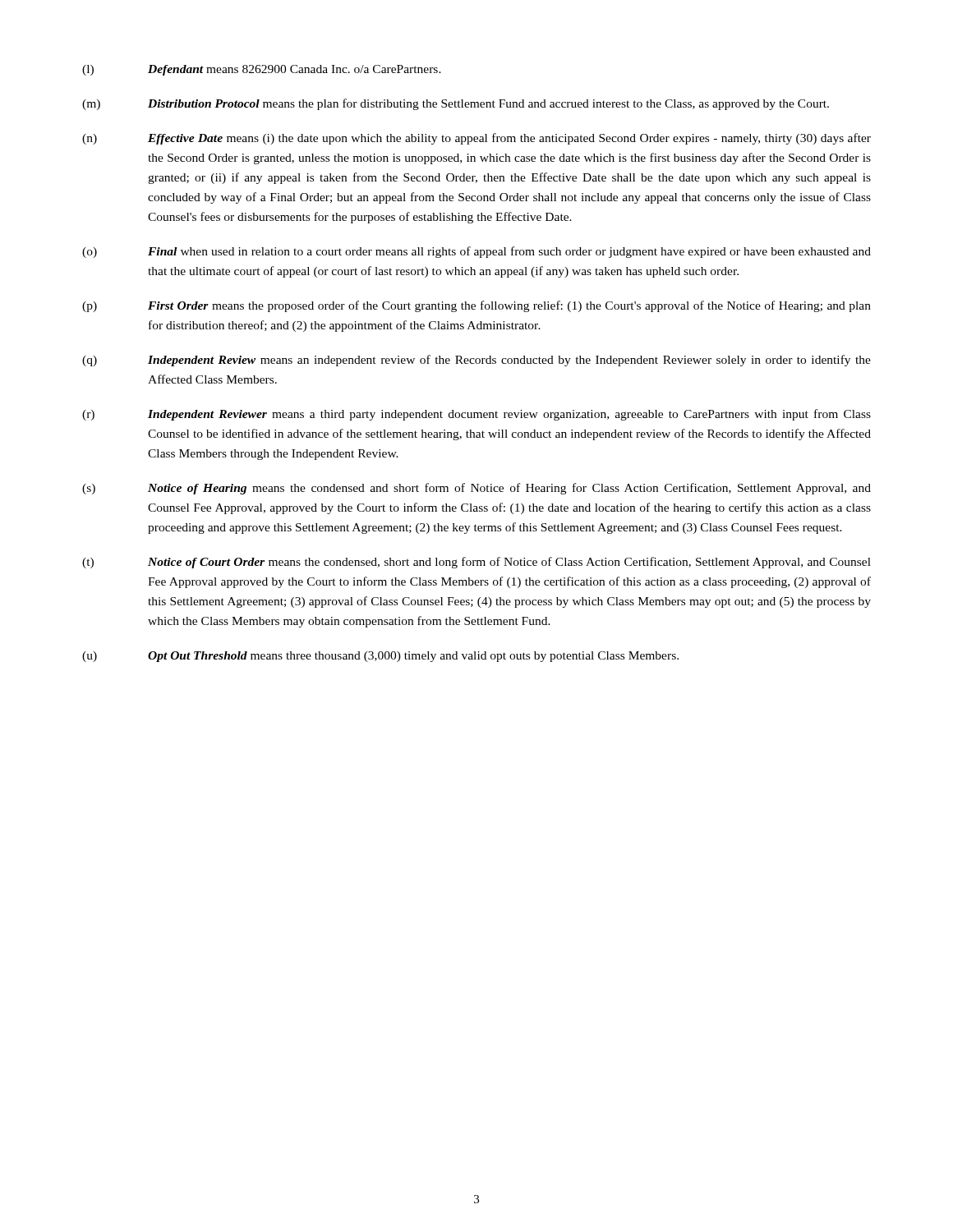953x1232 pixels.
Task: Navigate to the block starting "(l) Defendant means 8262900 Canada Inc."
Action: coord(262,70)
